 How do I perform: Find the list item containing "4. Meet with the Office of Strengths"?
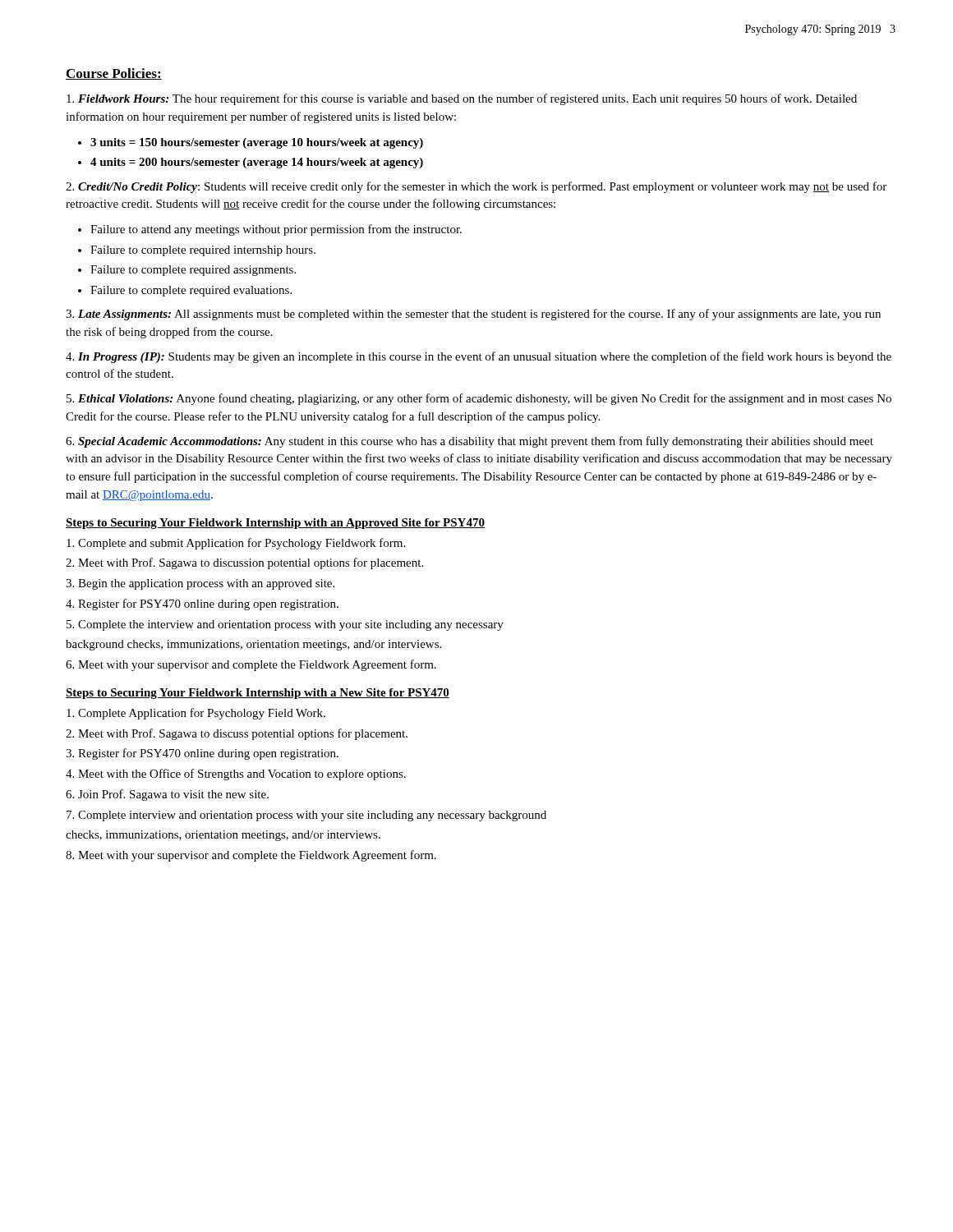236,774
